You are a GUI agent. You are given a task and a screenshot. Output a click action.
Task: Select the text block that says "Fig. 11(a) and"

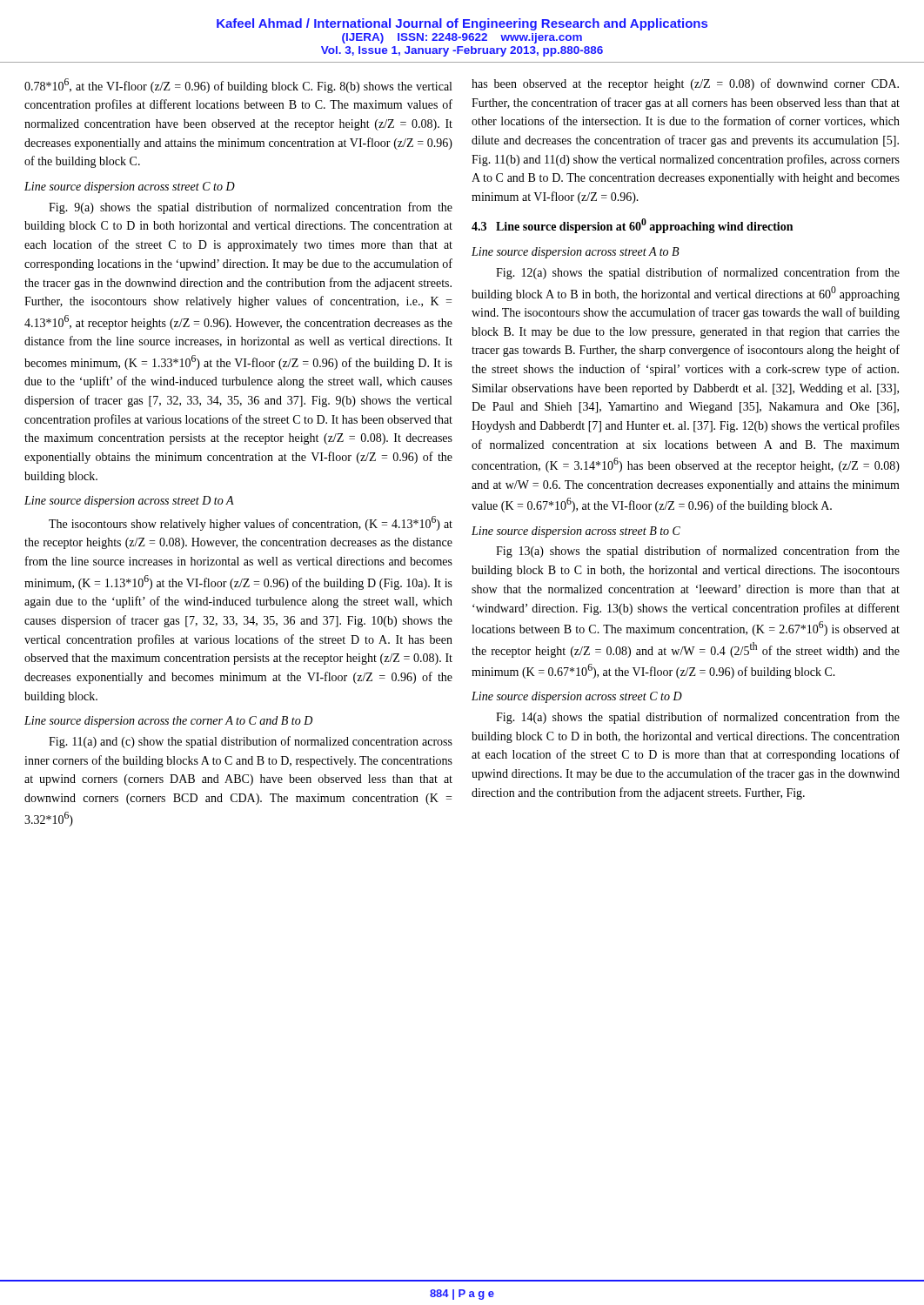pyautogui.click(x=238, y=781)
